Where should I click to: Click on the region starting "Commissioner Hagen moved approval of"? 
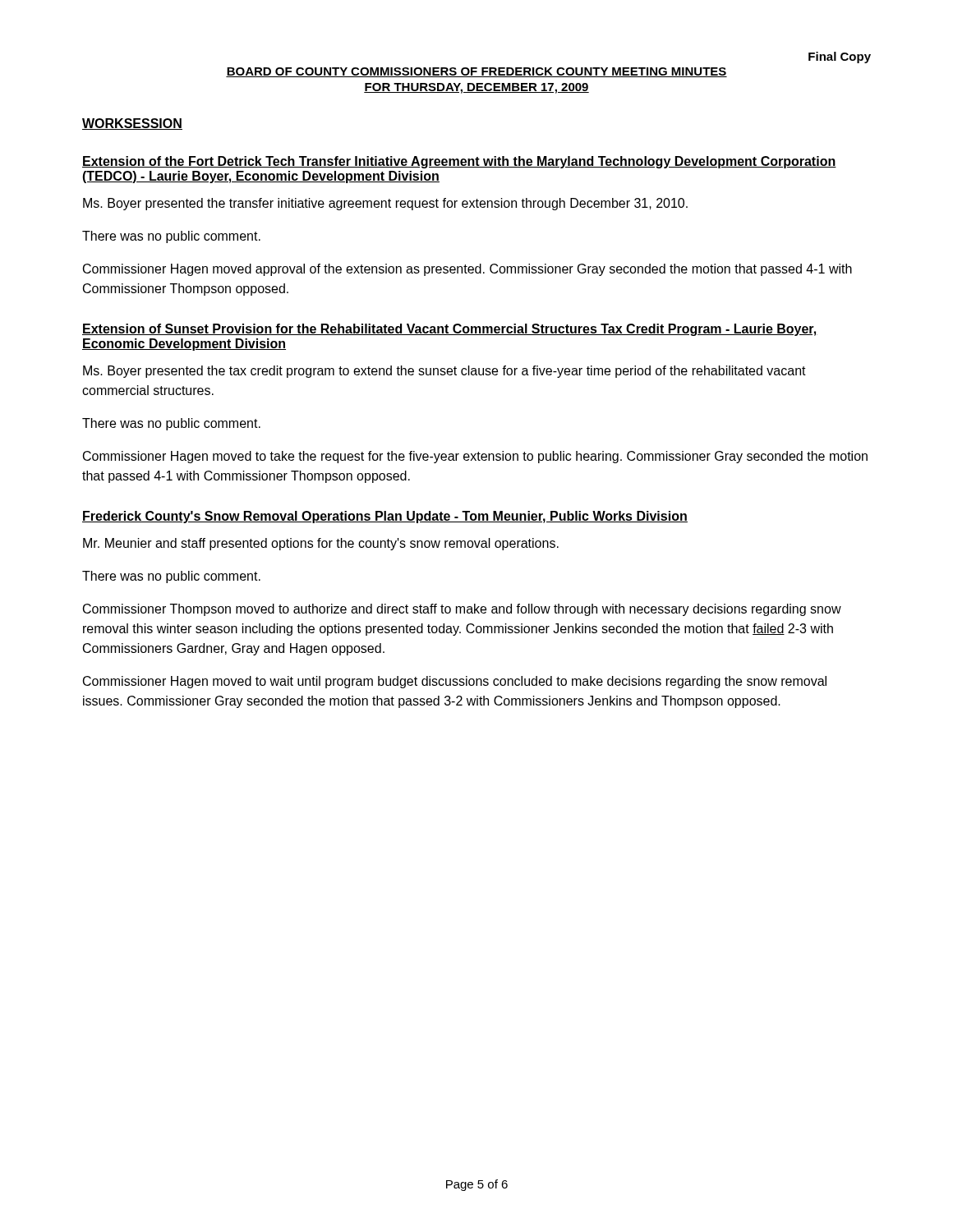(467, 279)
